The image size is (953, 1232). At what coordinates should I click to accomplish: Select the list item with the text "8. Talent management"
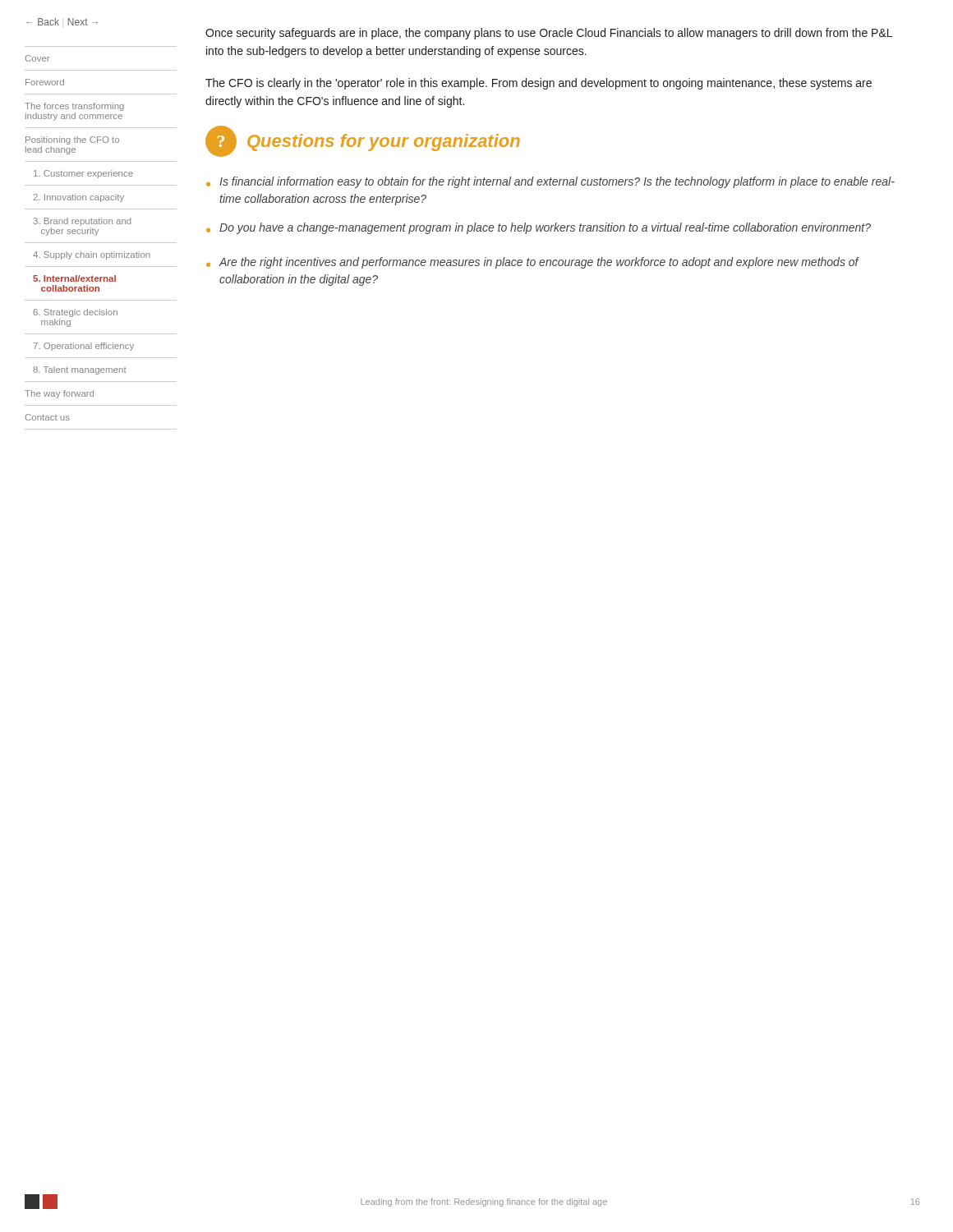[80, 370]
